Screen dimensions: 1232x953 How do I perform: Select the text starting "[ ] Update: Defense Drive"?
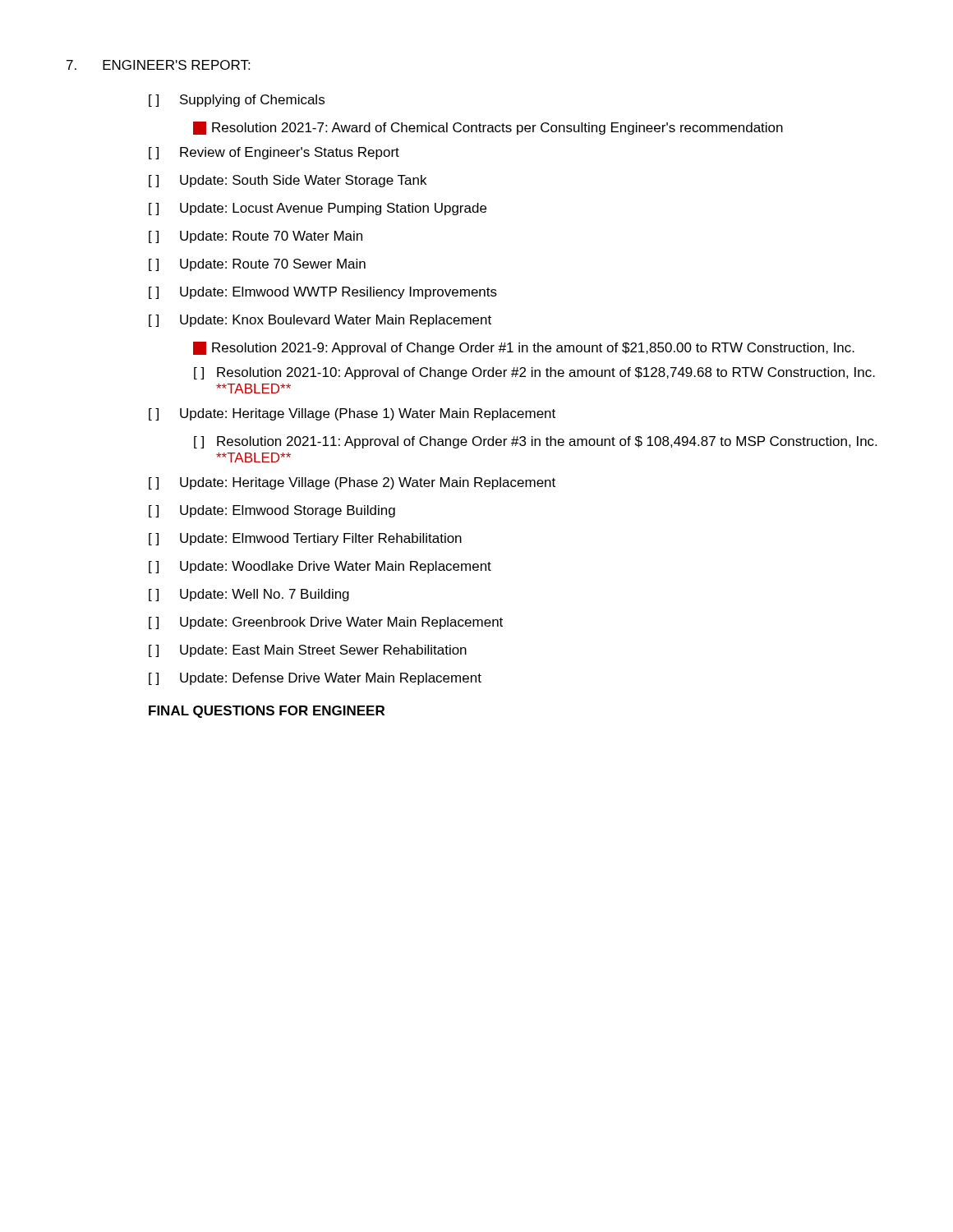[315, 679]
